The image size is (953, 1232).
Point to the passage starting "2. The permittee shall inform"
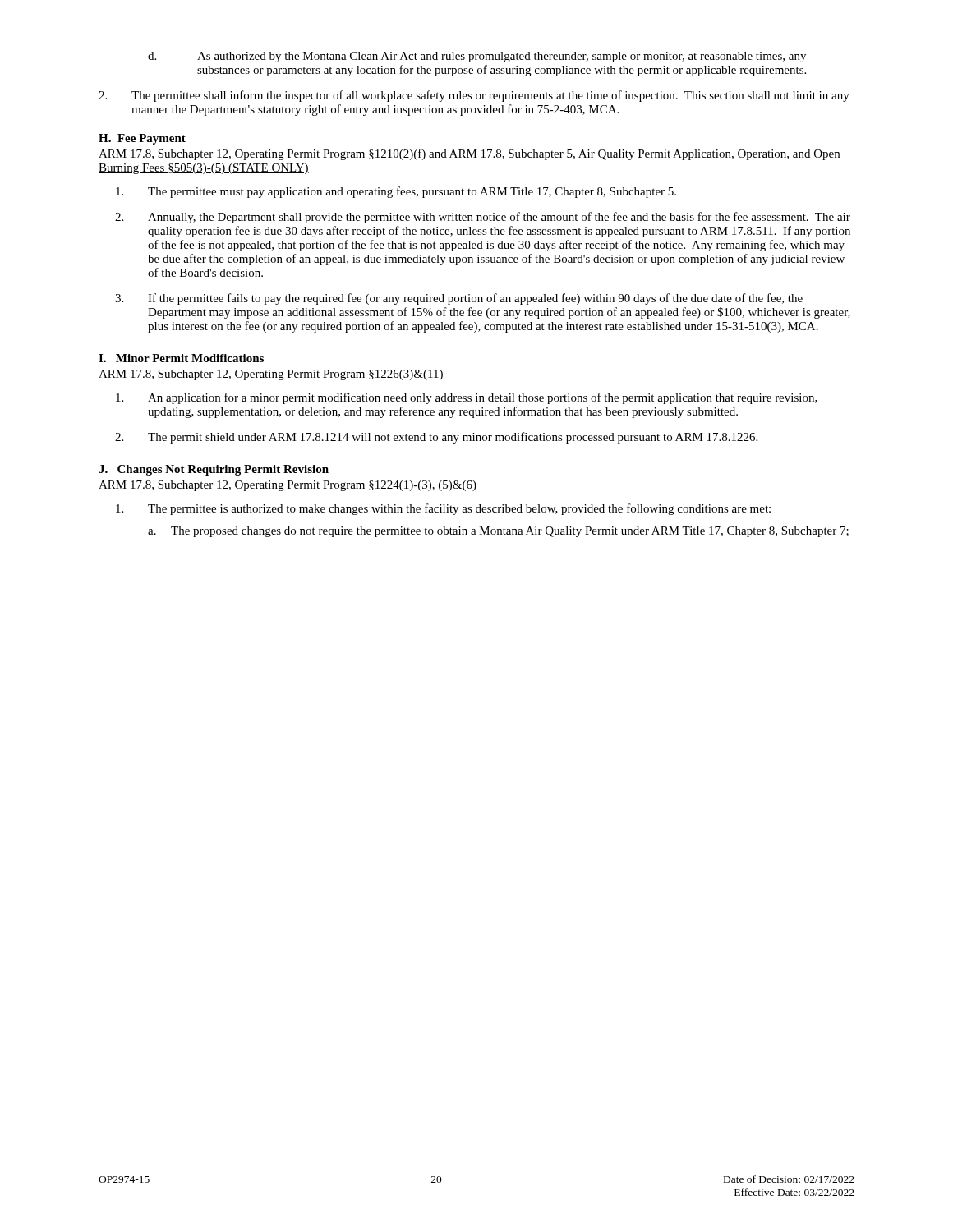point(476,103)
